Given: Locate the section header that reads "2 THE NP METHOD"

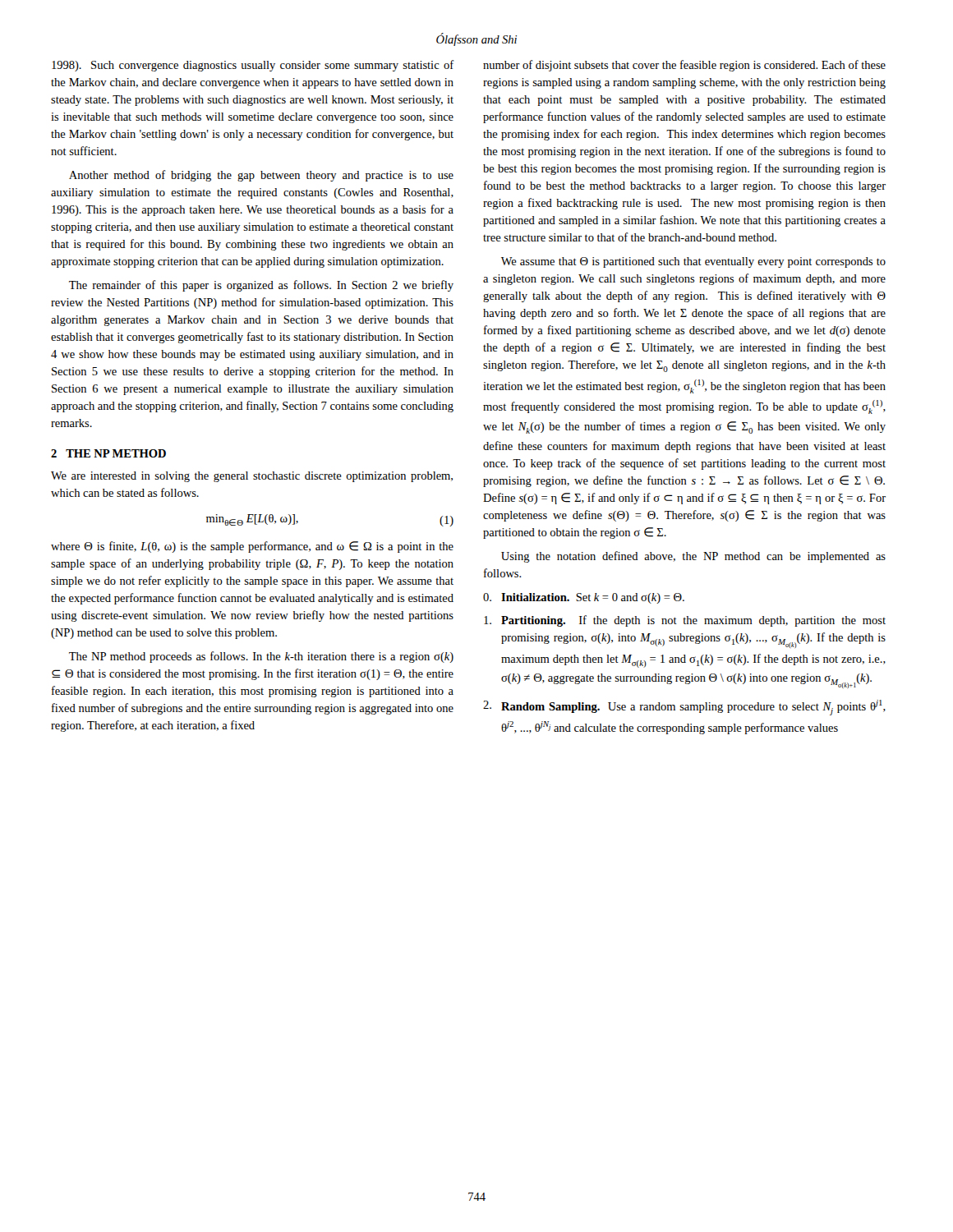Looking at the screenshot, I should click(x=109, y=454).
